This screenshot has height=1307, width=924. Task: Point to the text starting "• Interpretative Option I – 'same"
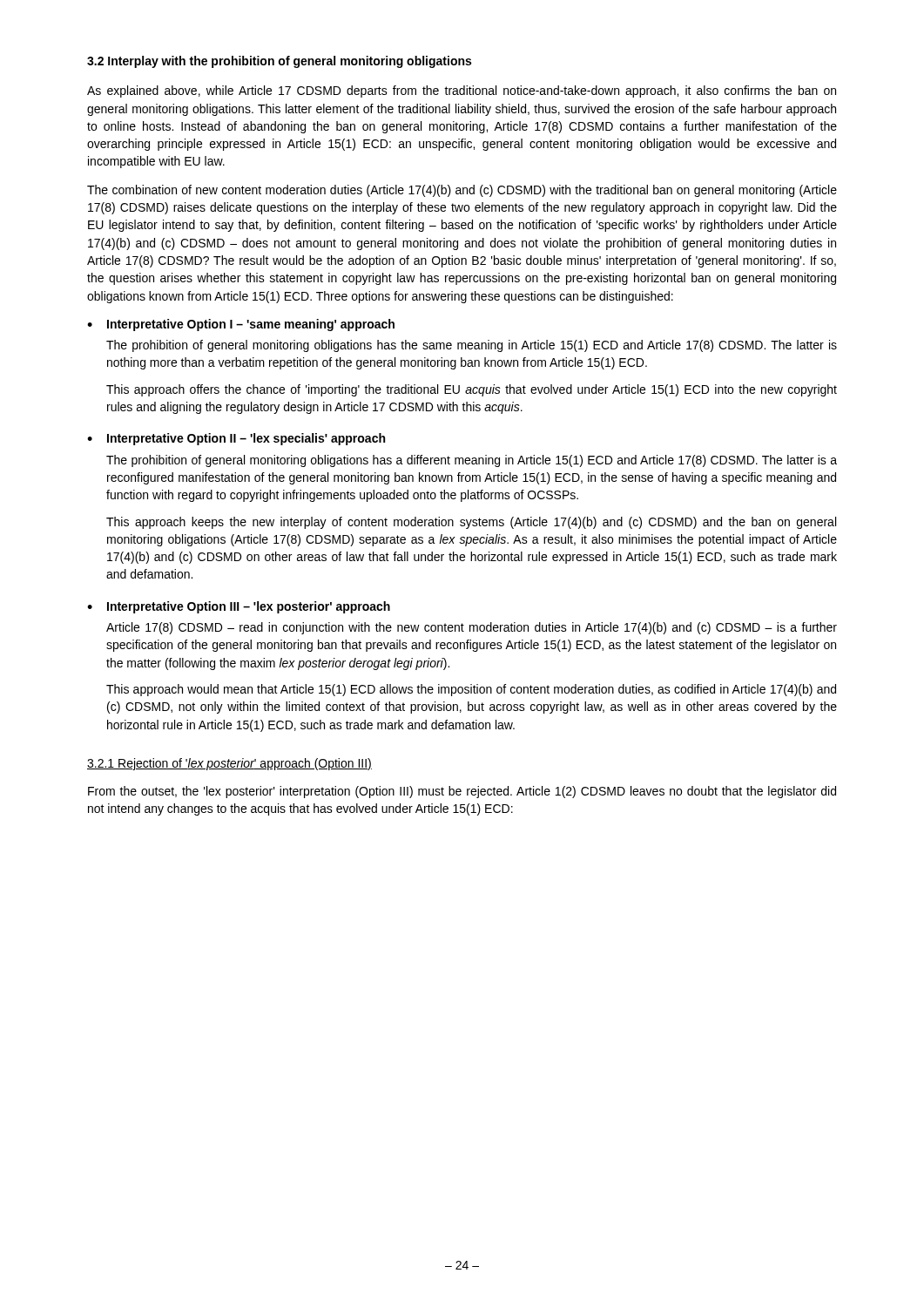click(x=462, y=370)
